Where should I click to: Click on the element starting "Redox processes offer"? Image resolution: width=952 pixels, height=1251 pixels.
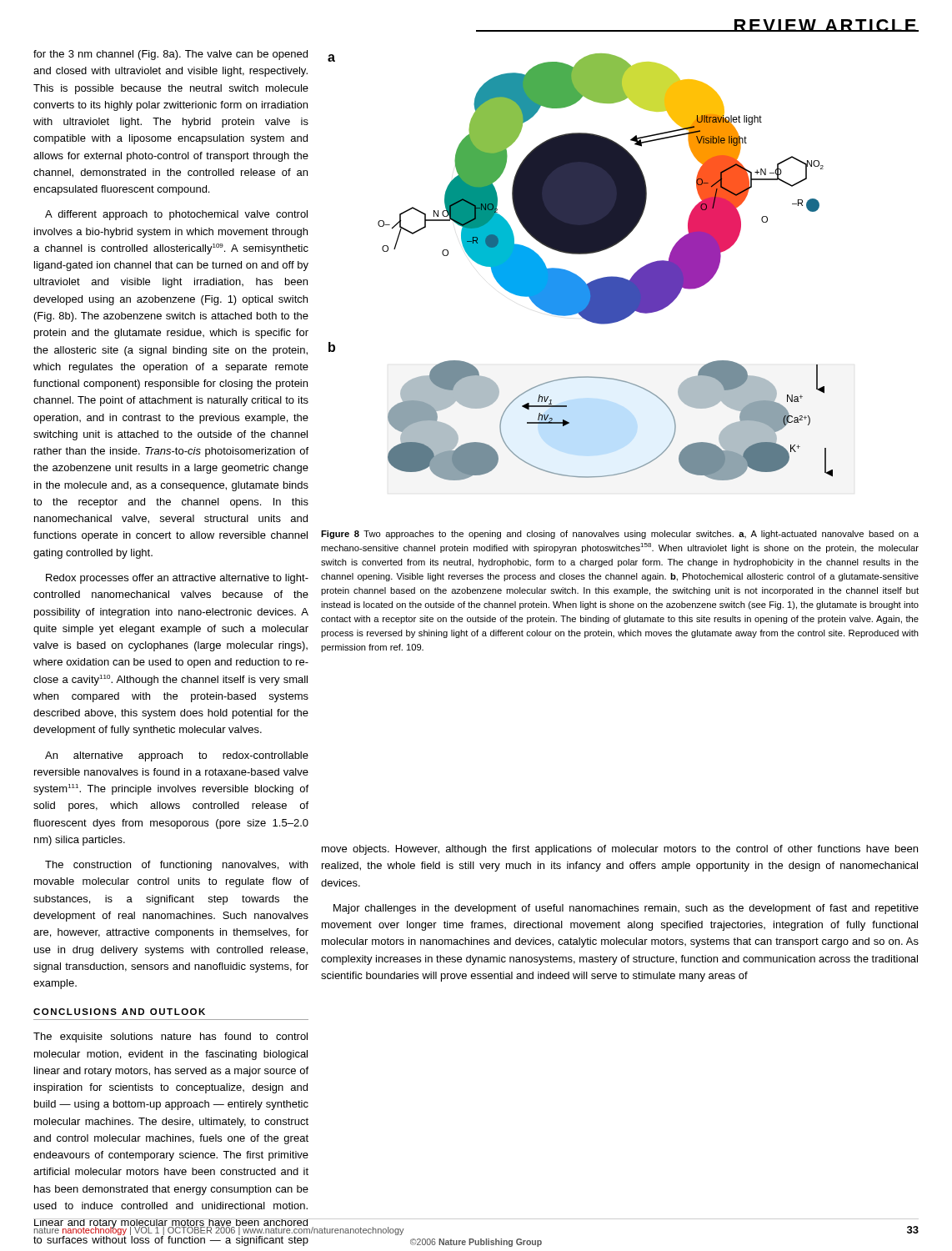[171, 654]
